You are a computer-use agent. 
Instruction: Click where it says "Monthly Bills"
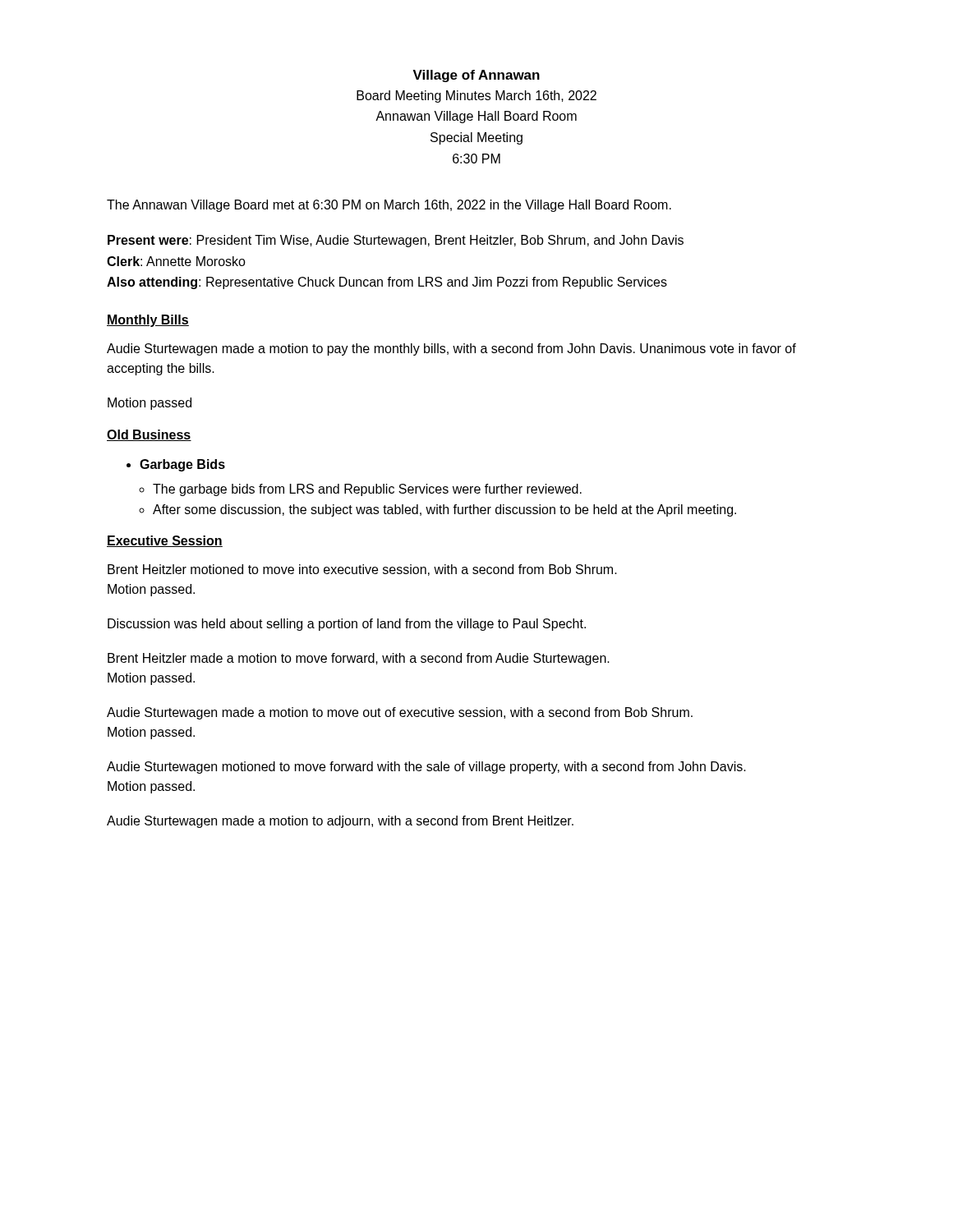pyautogui.click(x=148, y=320)
